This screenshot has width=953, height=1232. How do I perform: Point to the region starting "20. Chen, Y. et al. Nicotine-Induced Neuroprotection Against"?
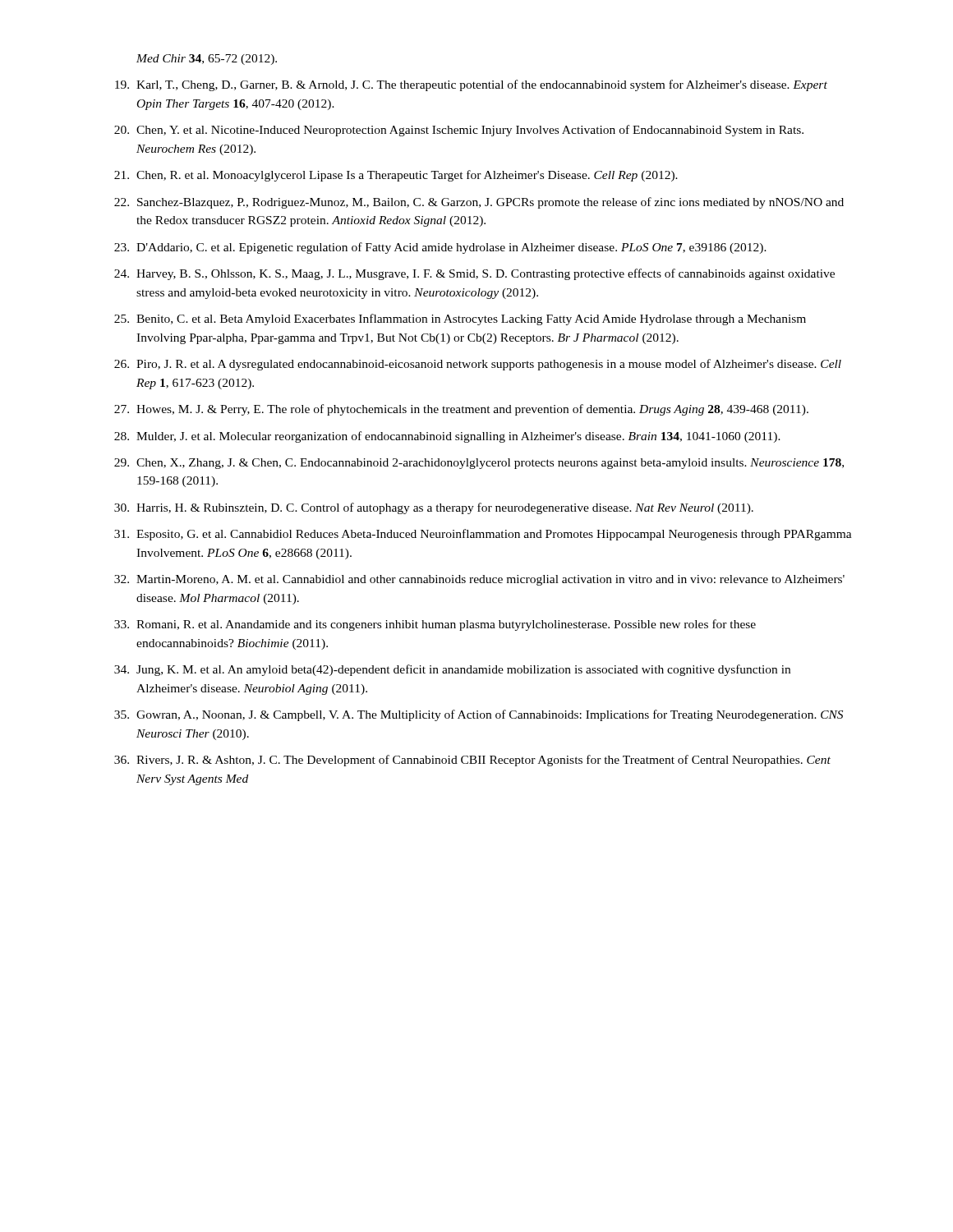click(476, 140)
